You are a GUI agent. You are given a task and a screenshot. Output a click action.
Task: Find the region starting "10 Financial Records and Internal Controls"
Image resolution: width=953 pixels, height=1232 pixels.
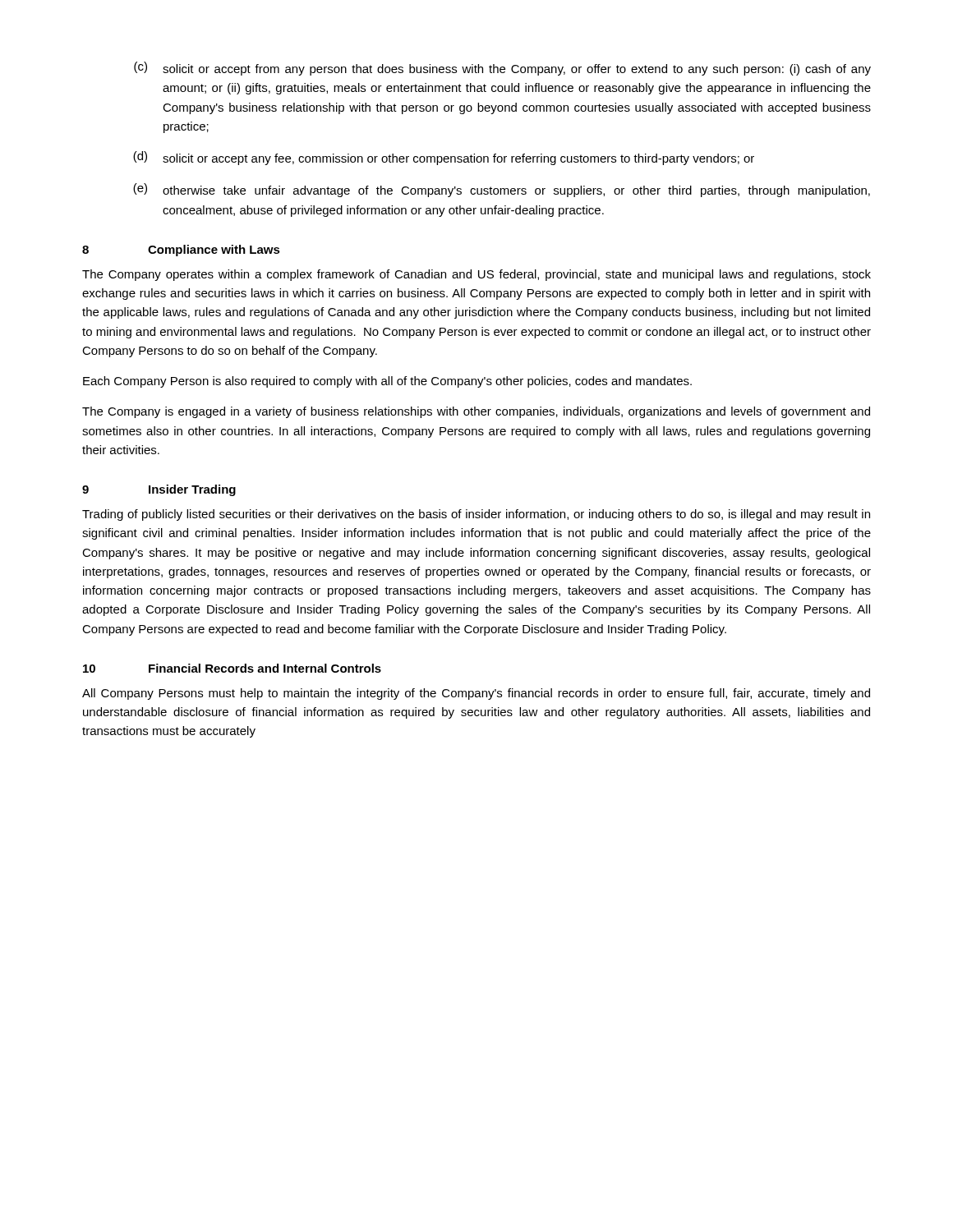(x=232, y=668)
